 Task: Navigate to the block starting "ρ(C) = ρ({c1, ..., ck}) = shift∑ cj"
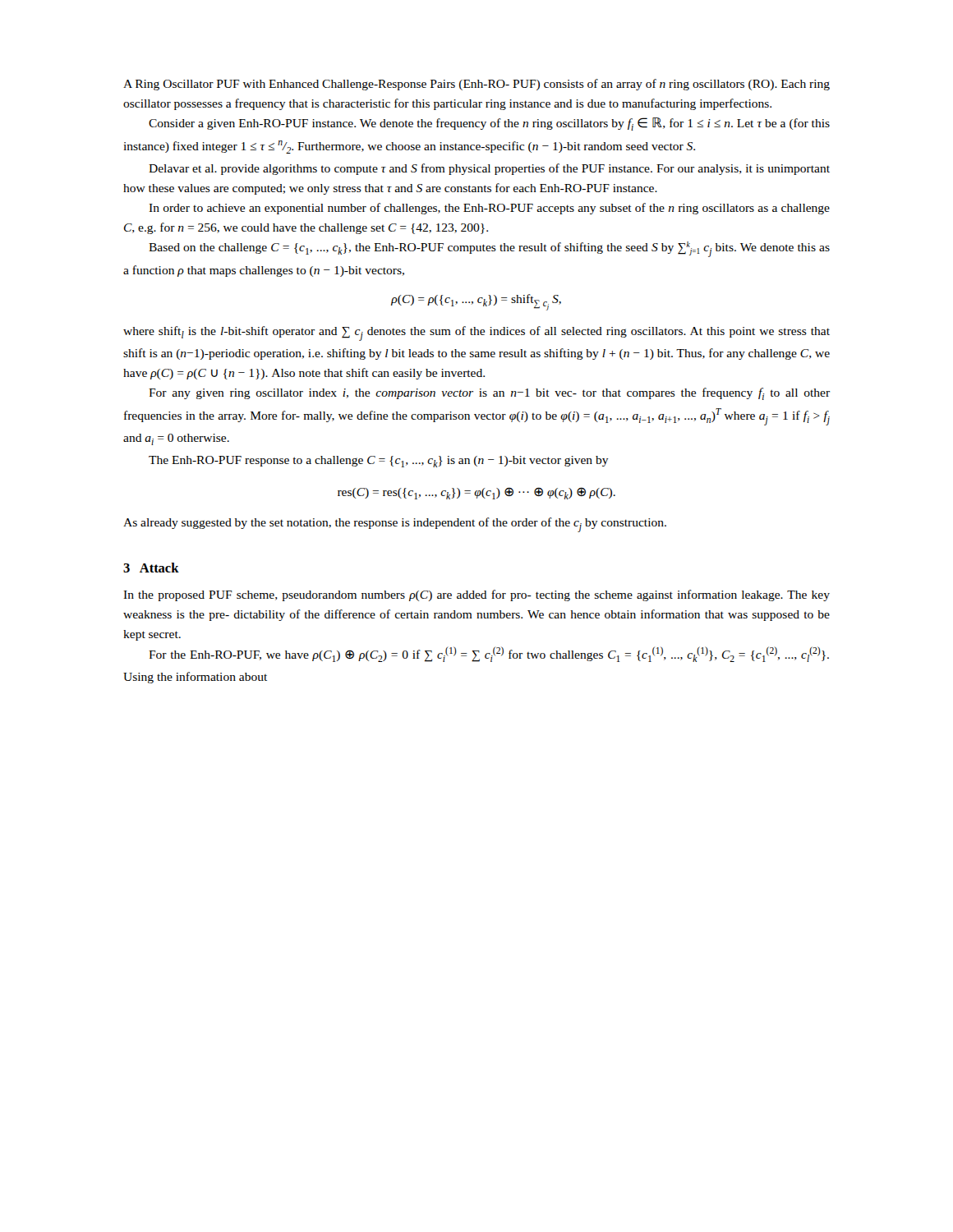[476, 301]
